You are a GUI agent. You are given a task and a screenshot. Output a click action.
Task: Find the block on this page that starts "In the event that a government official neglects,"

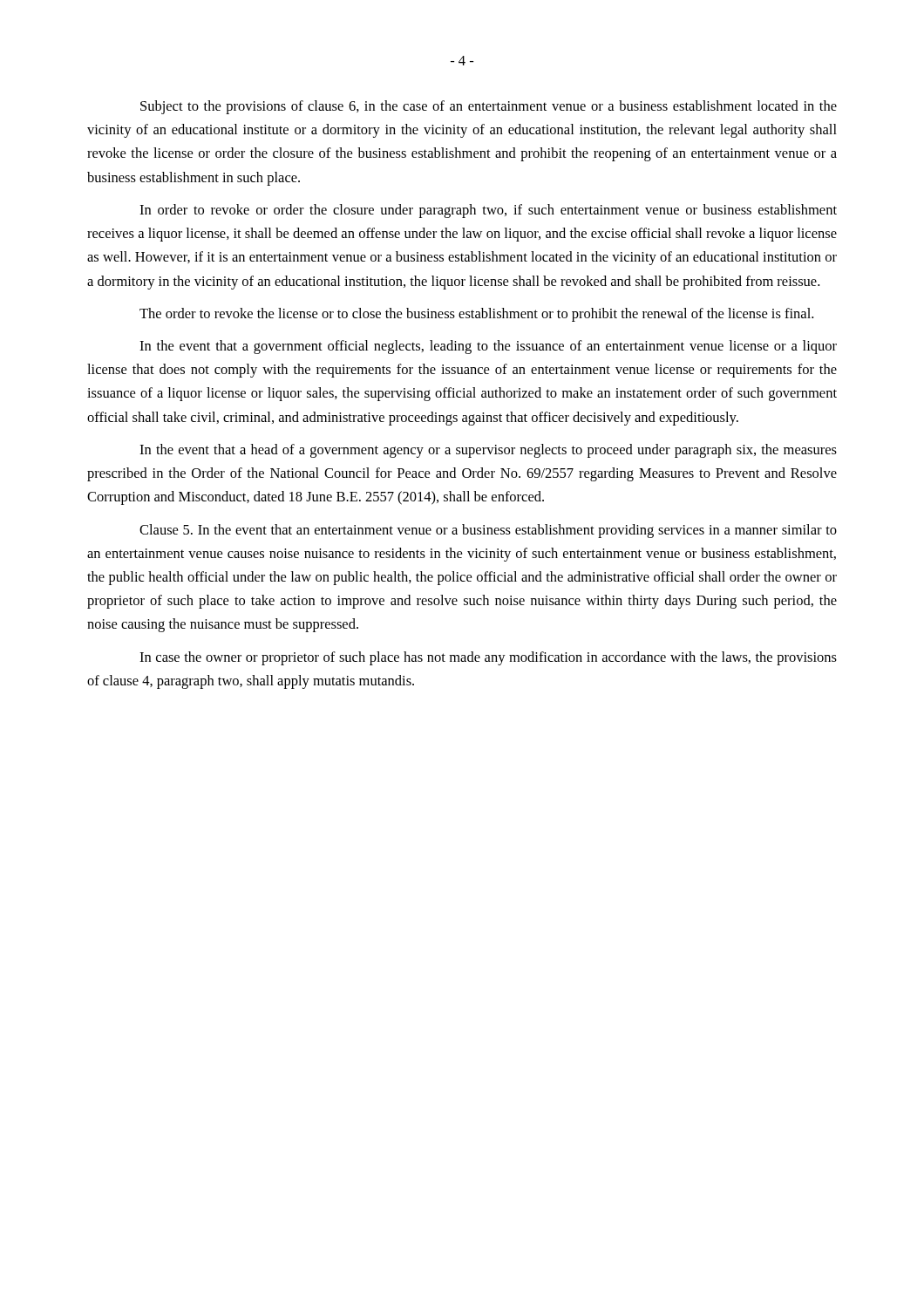tap(462, 381)
